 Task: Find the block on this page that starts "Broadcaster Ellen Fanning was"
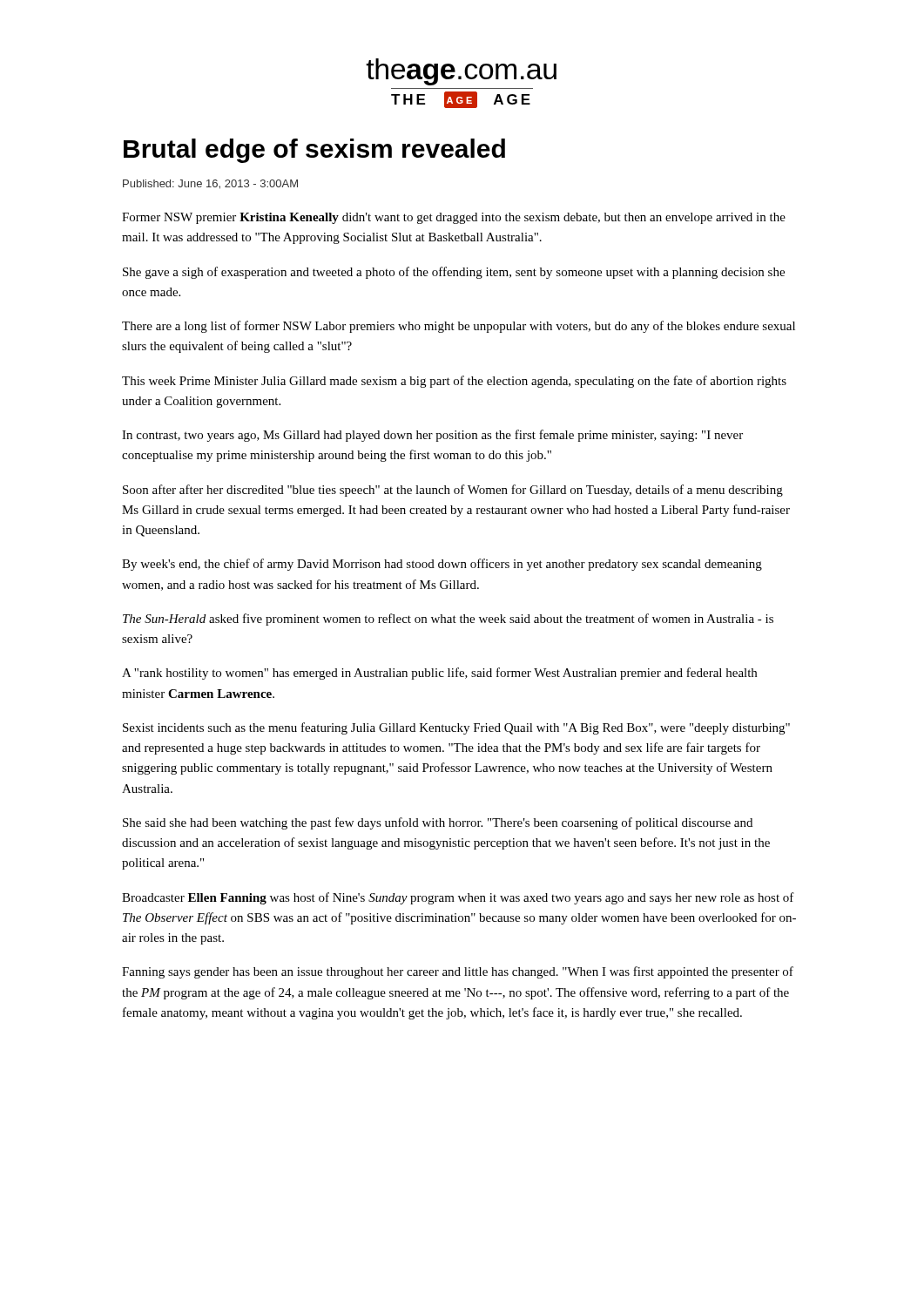[459, 917]
